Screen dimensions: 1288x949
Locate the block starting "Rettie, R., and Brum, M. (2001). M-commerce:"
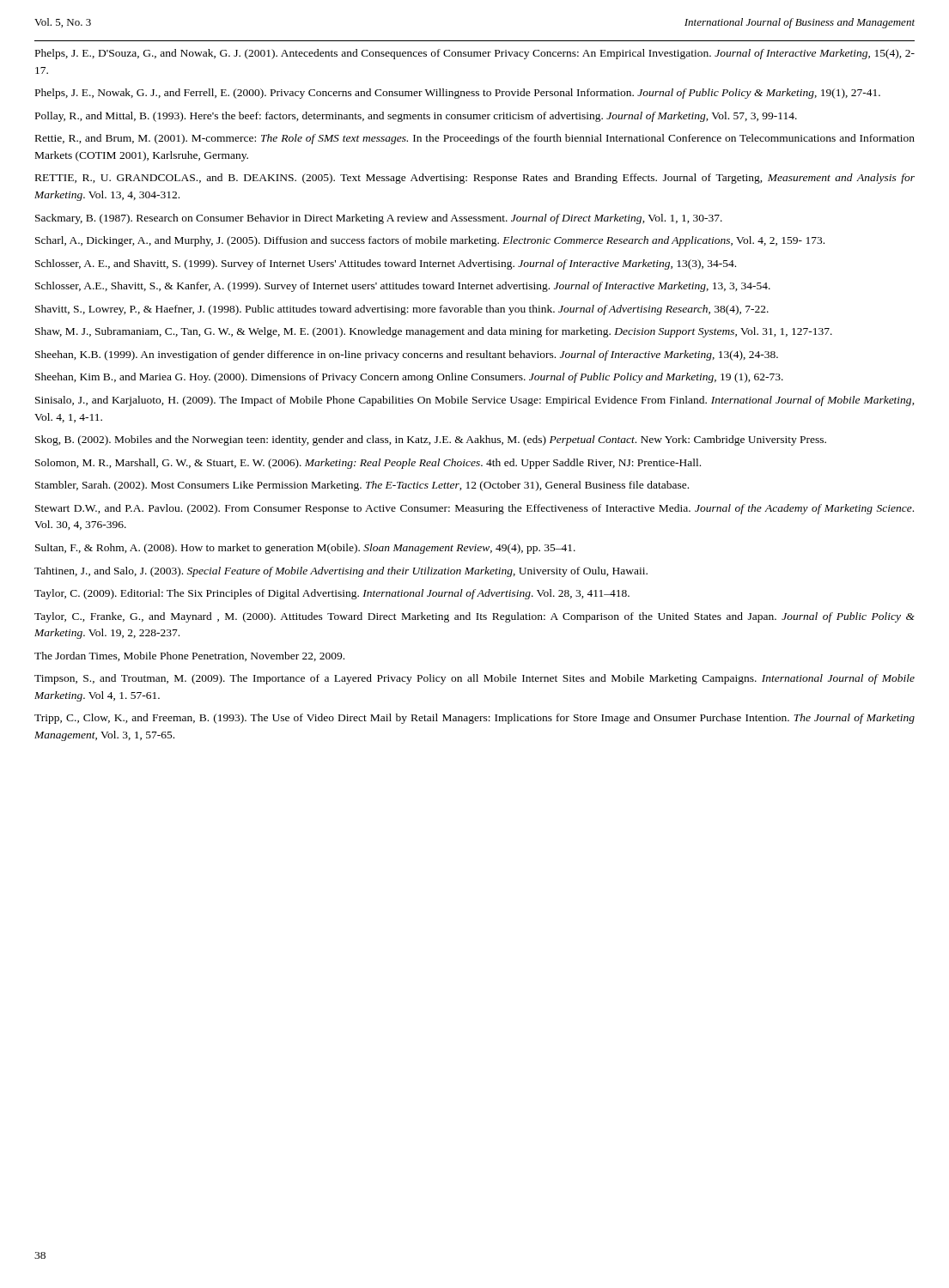click(x=474, y=146)
